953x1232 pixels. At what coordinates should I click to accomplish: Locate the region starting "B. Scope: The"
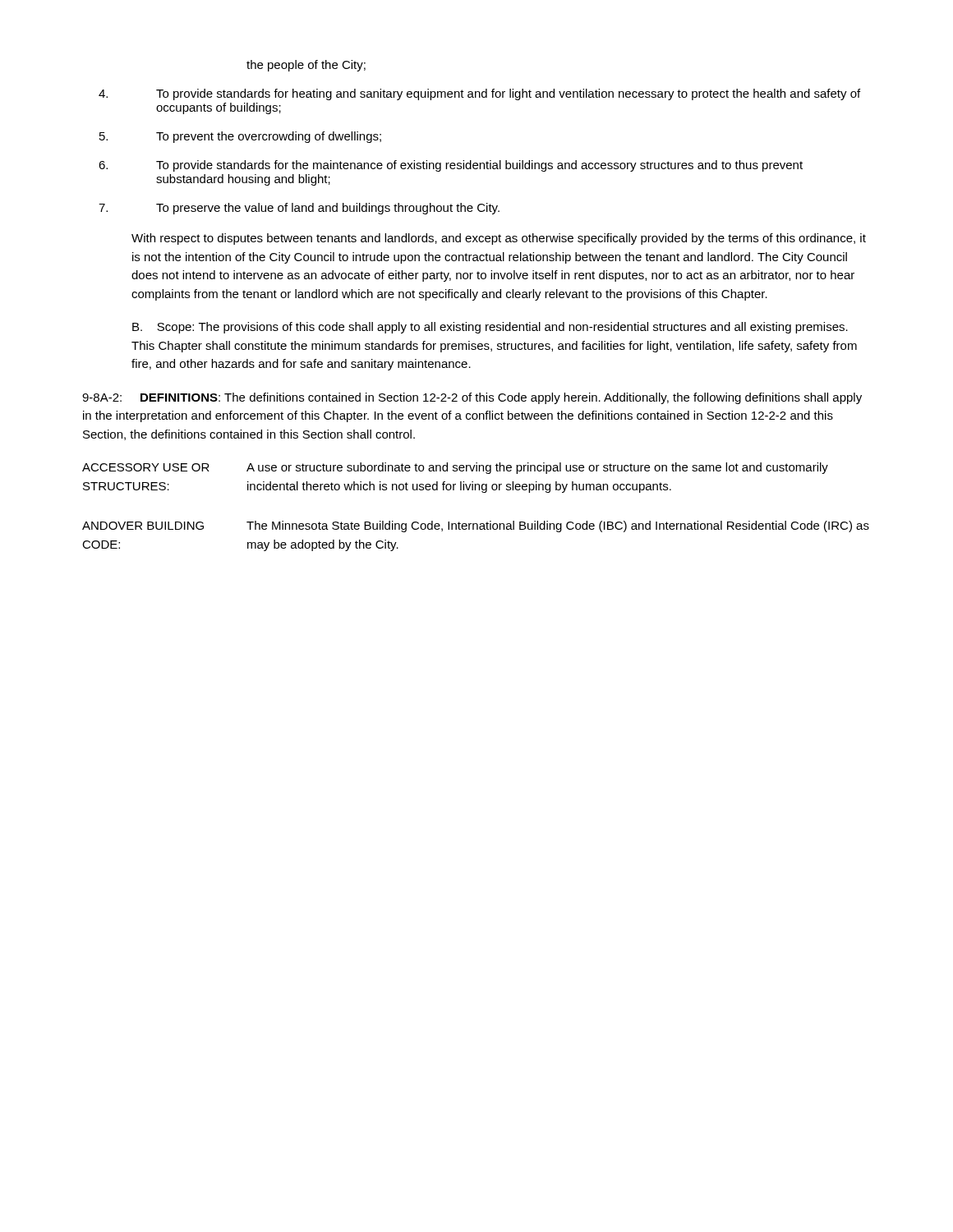tap(494, 345)
